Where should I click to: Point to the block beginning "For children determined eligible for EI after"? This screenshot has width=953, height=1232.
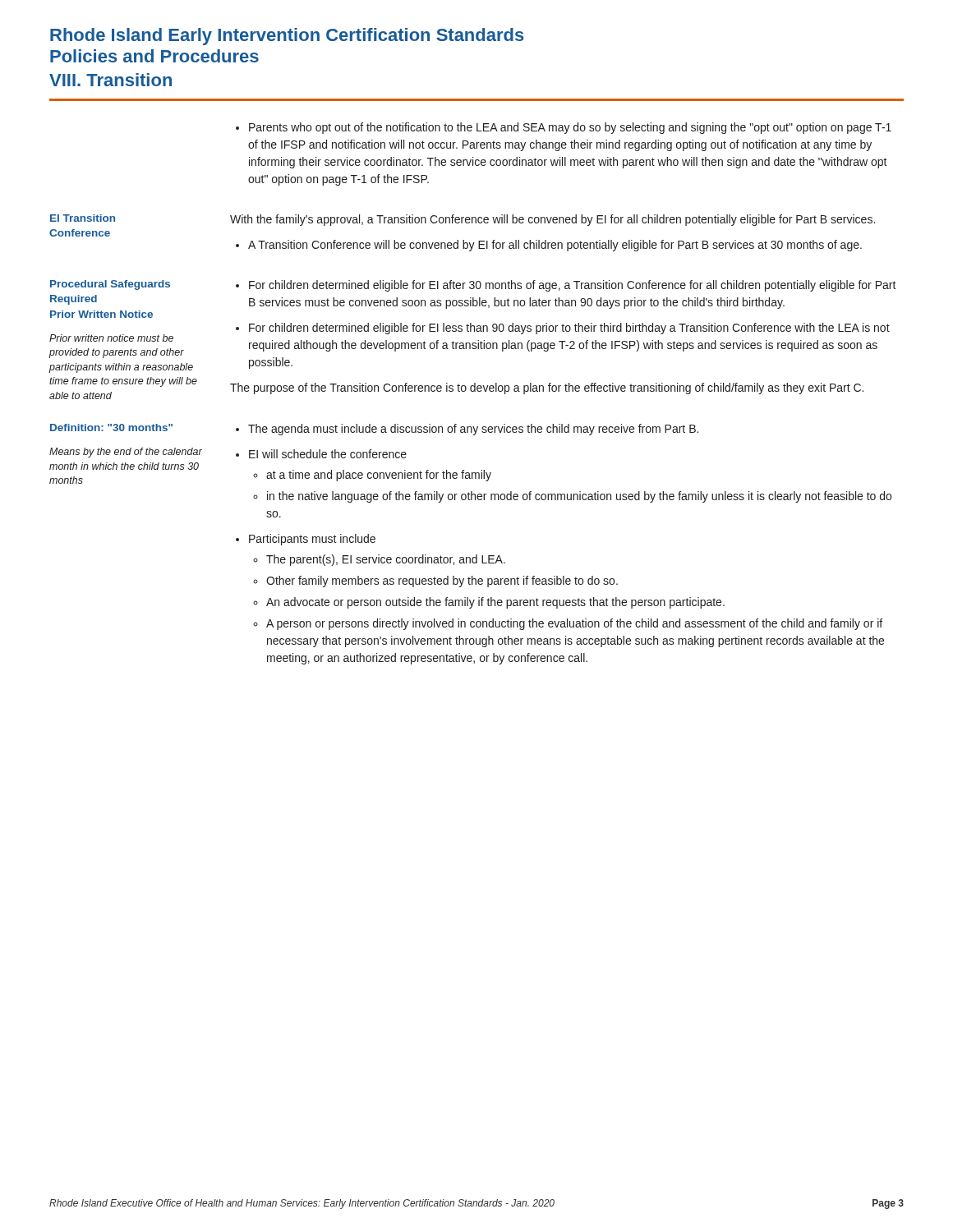567,294
